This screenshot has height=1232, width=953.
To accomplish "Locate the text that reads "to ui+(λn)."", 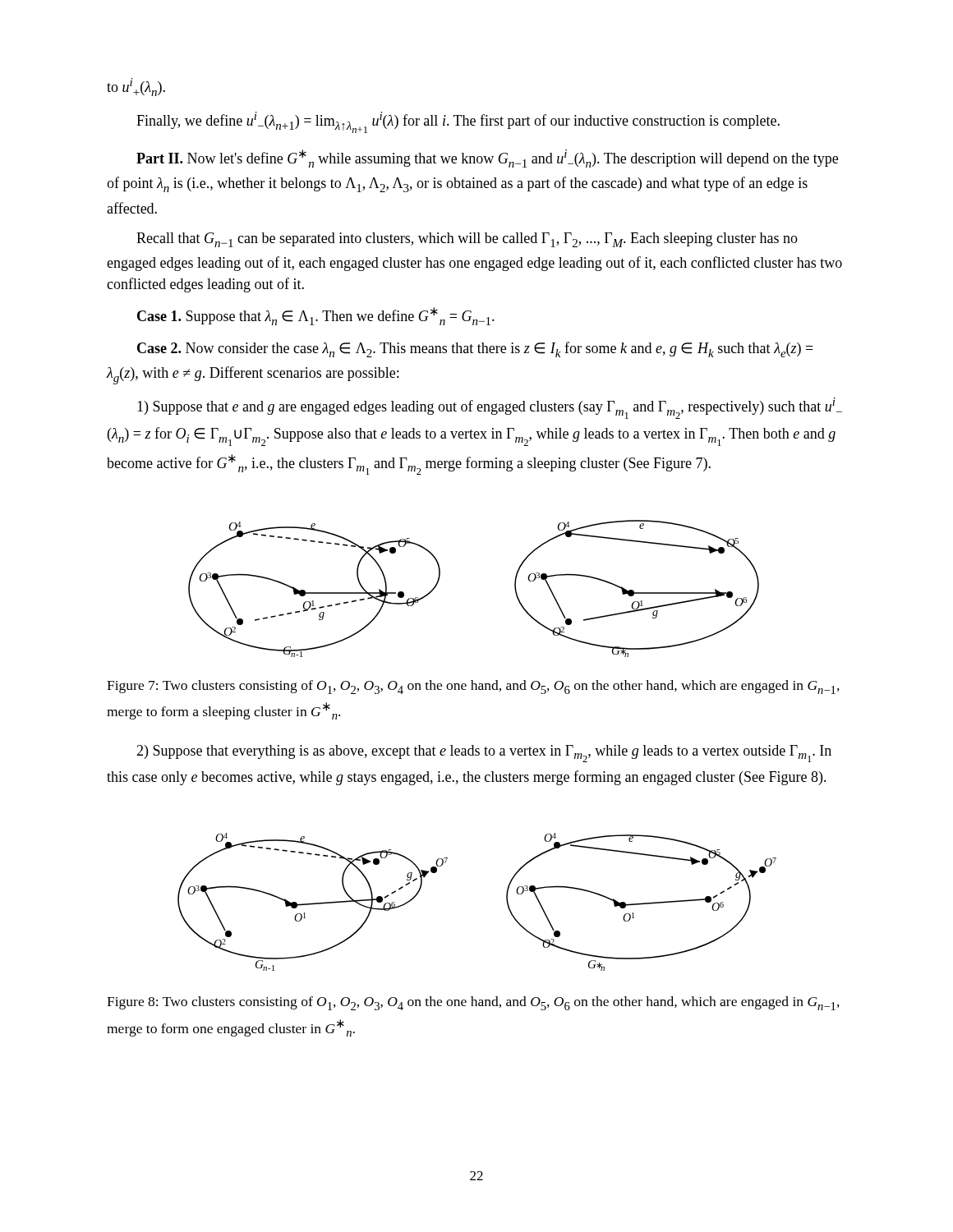I will (136, 87).
